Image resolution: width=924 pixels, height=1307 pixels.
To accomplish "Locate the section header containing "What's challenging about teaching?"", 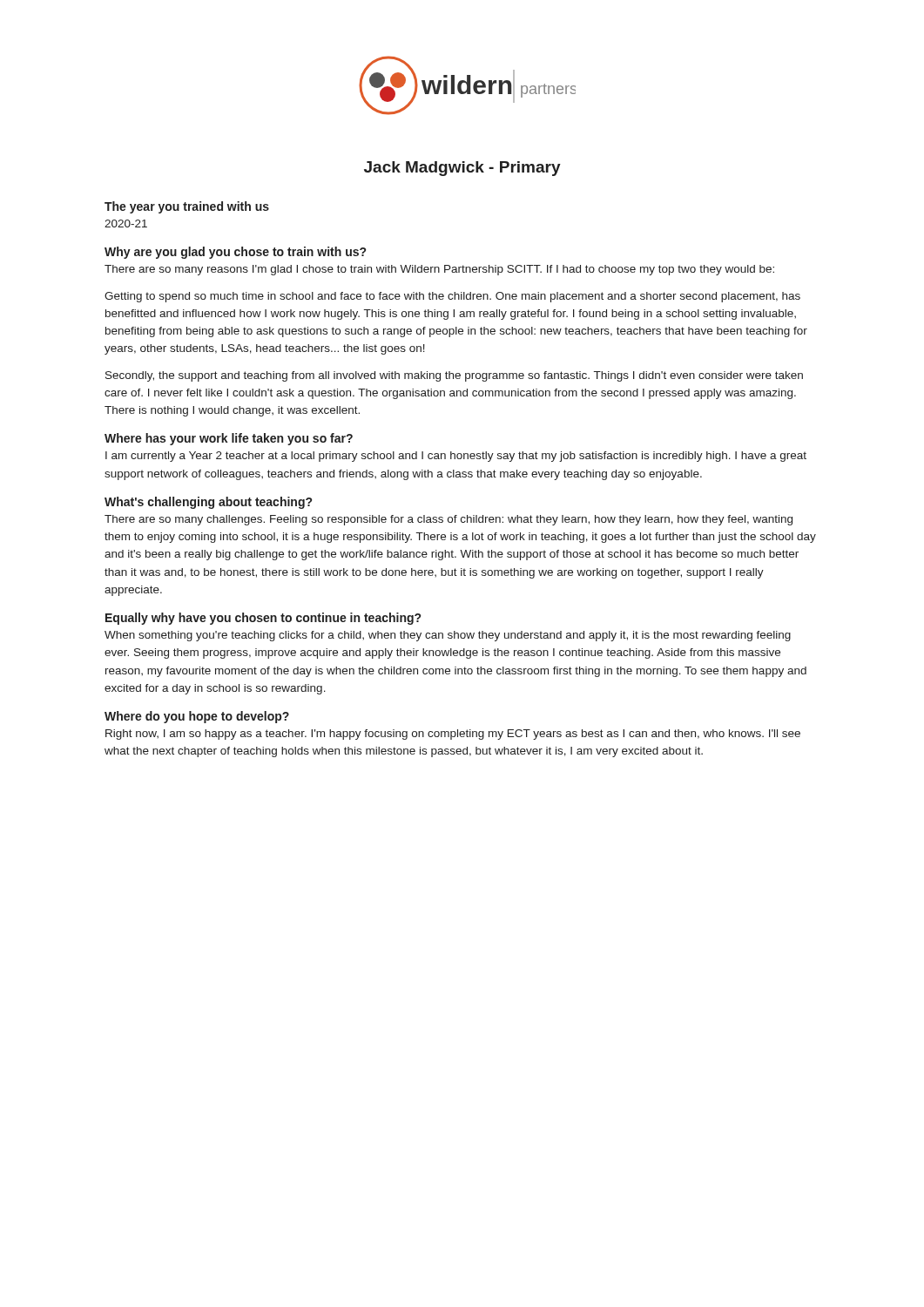I will tap(209, 502).
